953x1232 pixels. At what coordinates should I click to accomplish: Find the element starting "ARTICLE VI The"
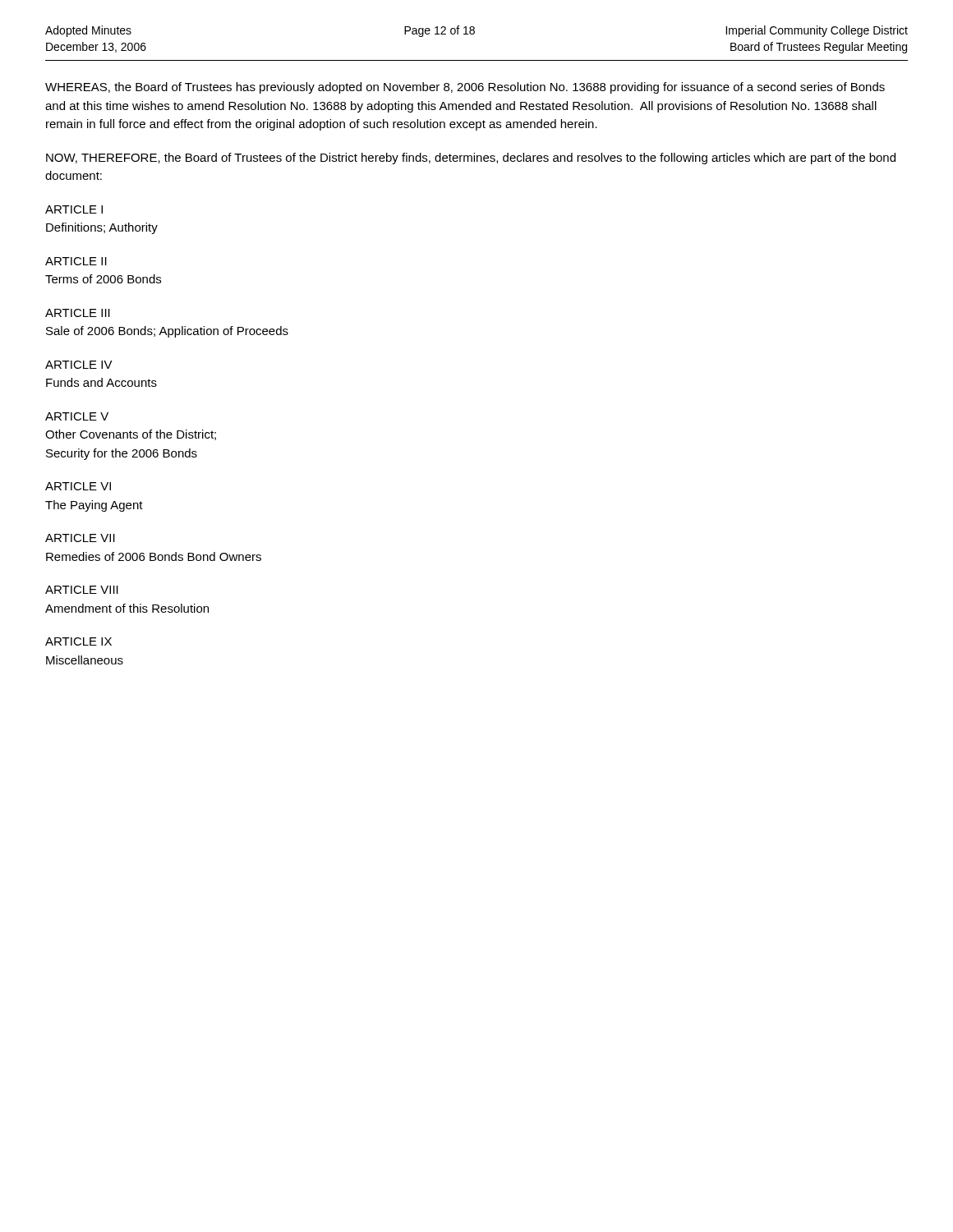coord(78,486)
